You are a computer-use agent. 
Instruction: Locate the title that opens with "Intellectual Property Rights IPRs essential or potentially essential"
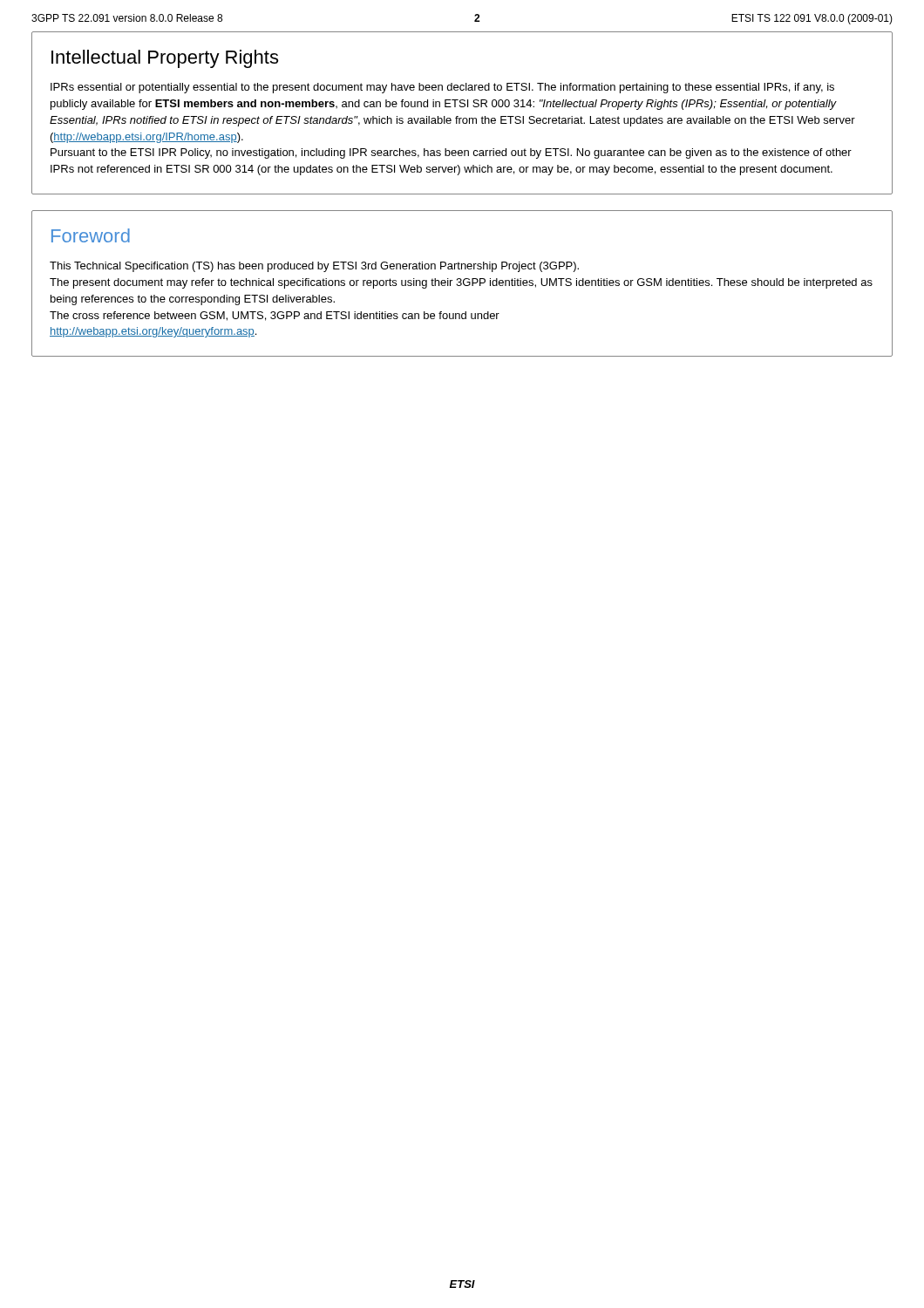pyautogui.click(x=462, y=112)
